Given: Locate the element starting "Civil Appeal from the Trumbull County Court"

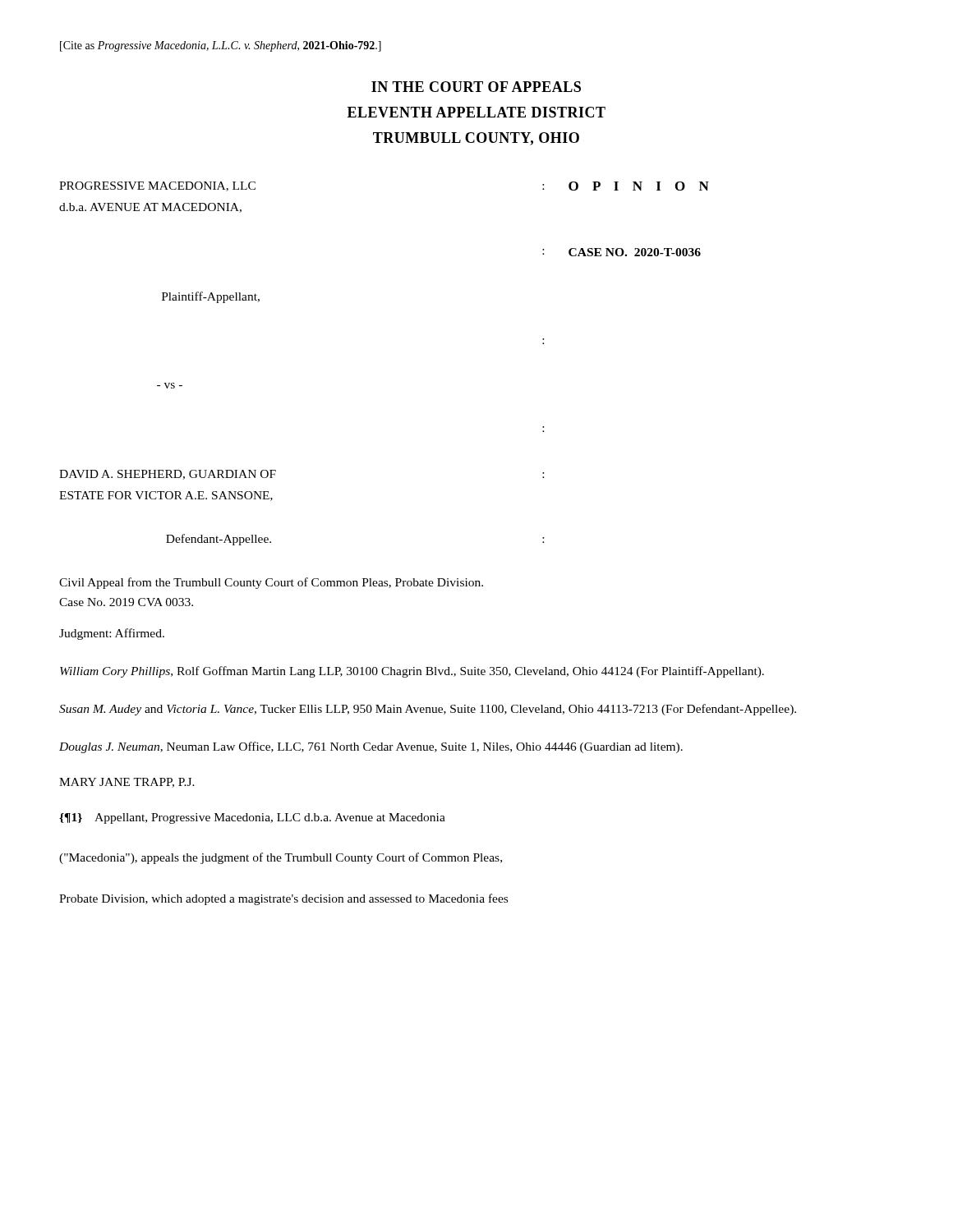Looking at the screenshot, I should coord(272,591).
